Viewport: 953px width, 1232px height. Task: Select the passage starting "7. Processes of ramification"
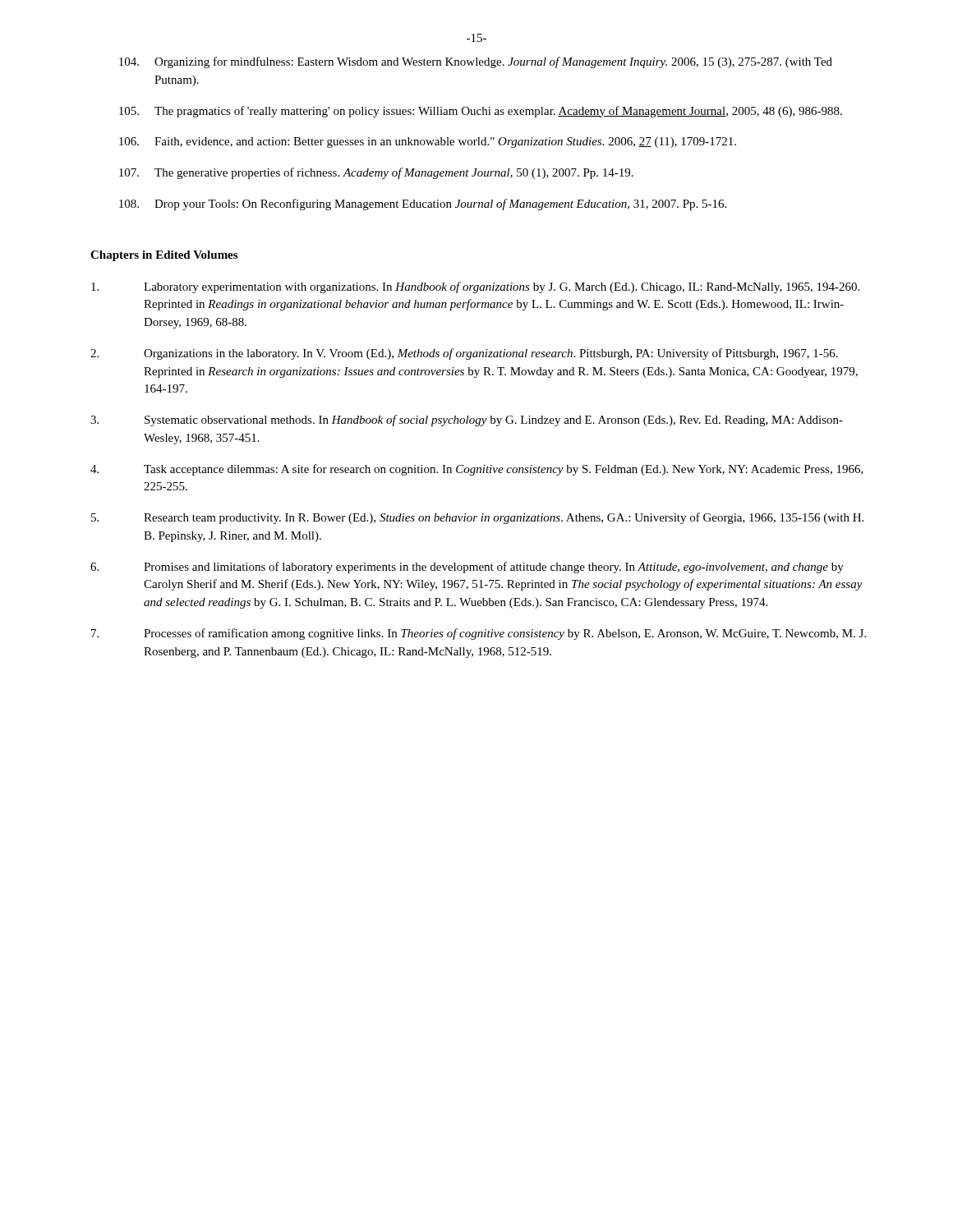(x=481, y=643)
